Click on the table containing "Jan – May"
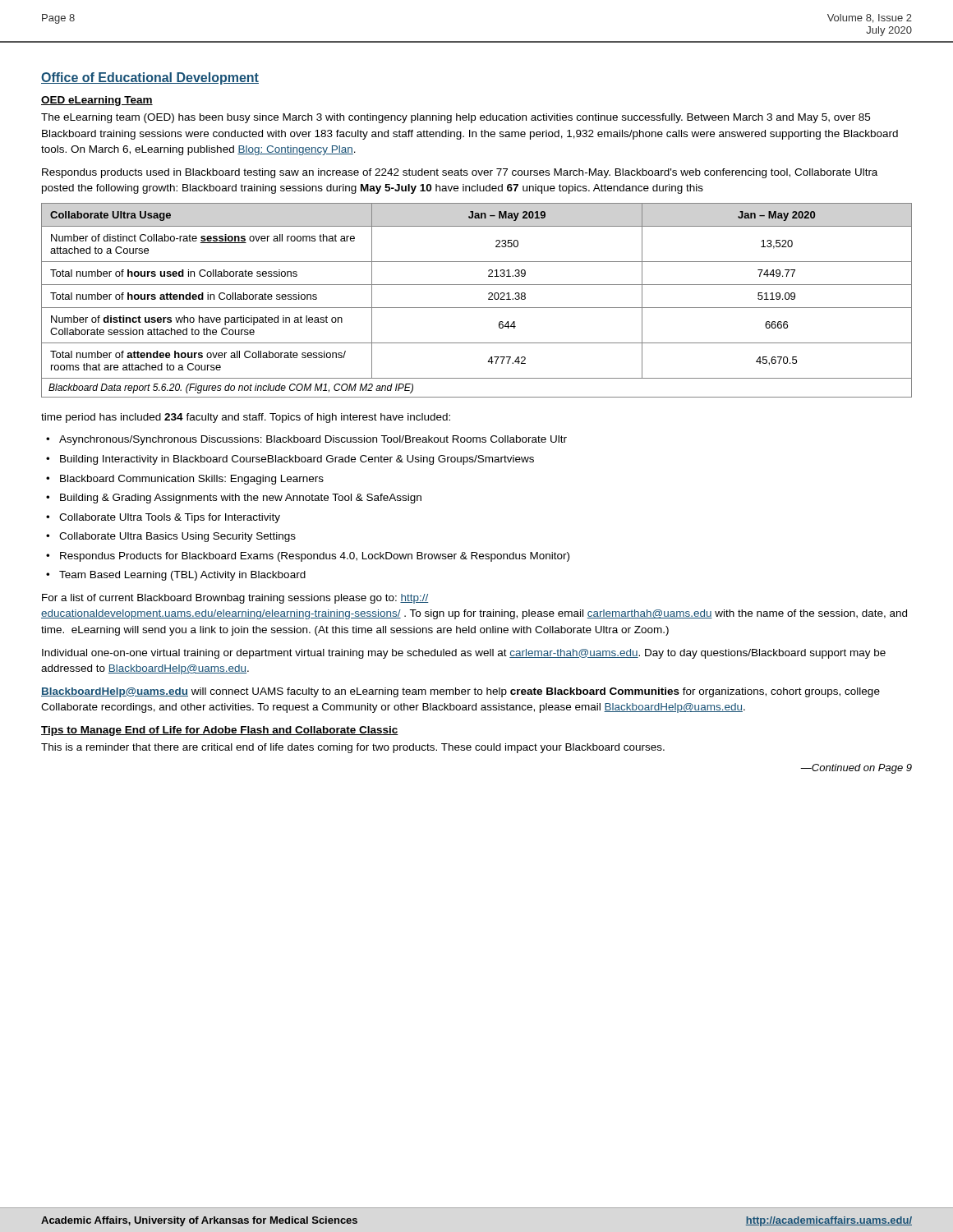Viewport: 953px width, 1232px height. (x=476, y=300)
